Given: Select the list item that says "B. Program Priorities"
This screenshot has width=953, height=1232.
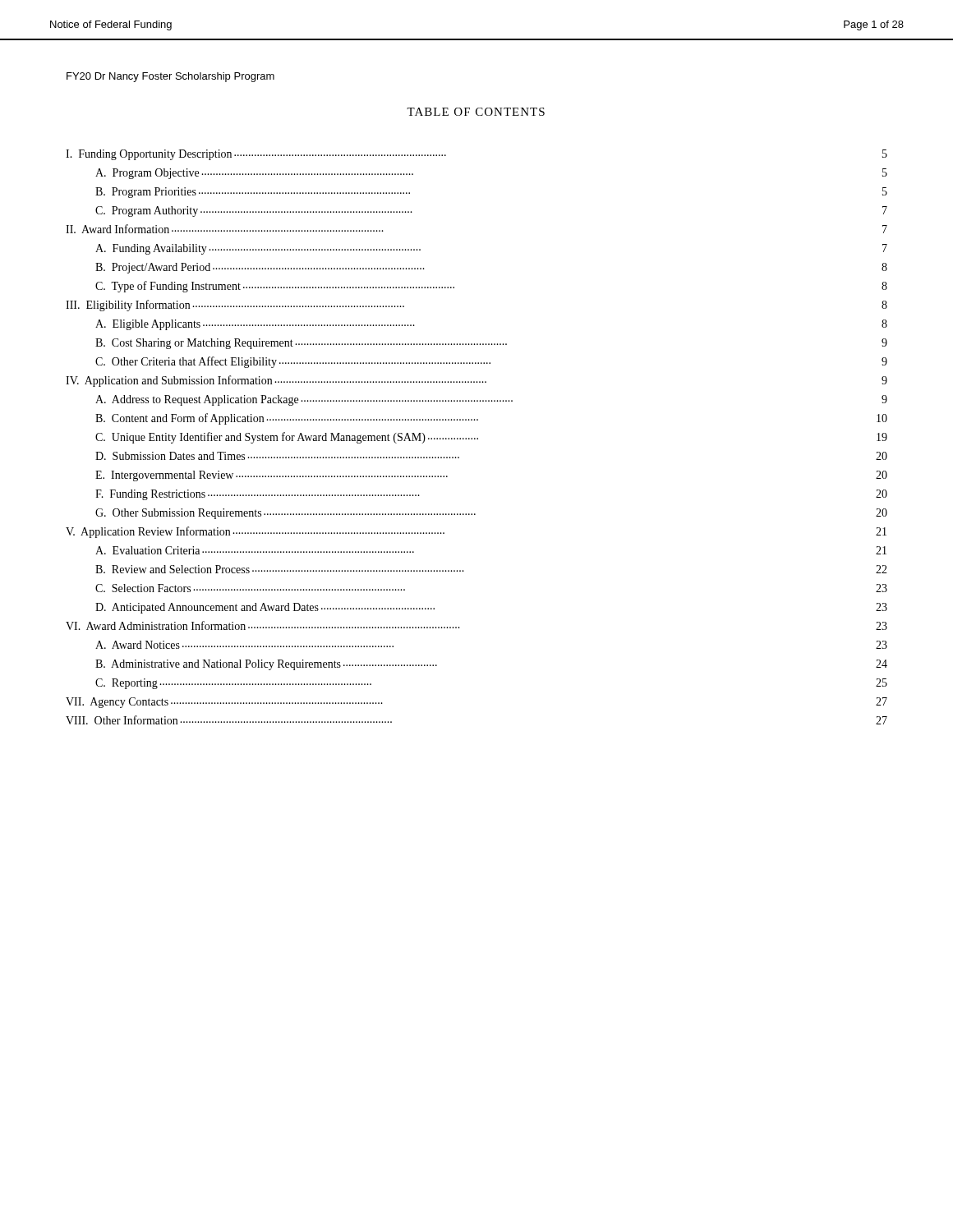Looking at the screenshot, I should tap(194, 193).
